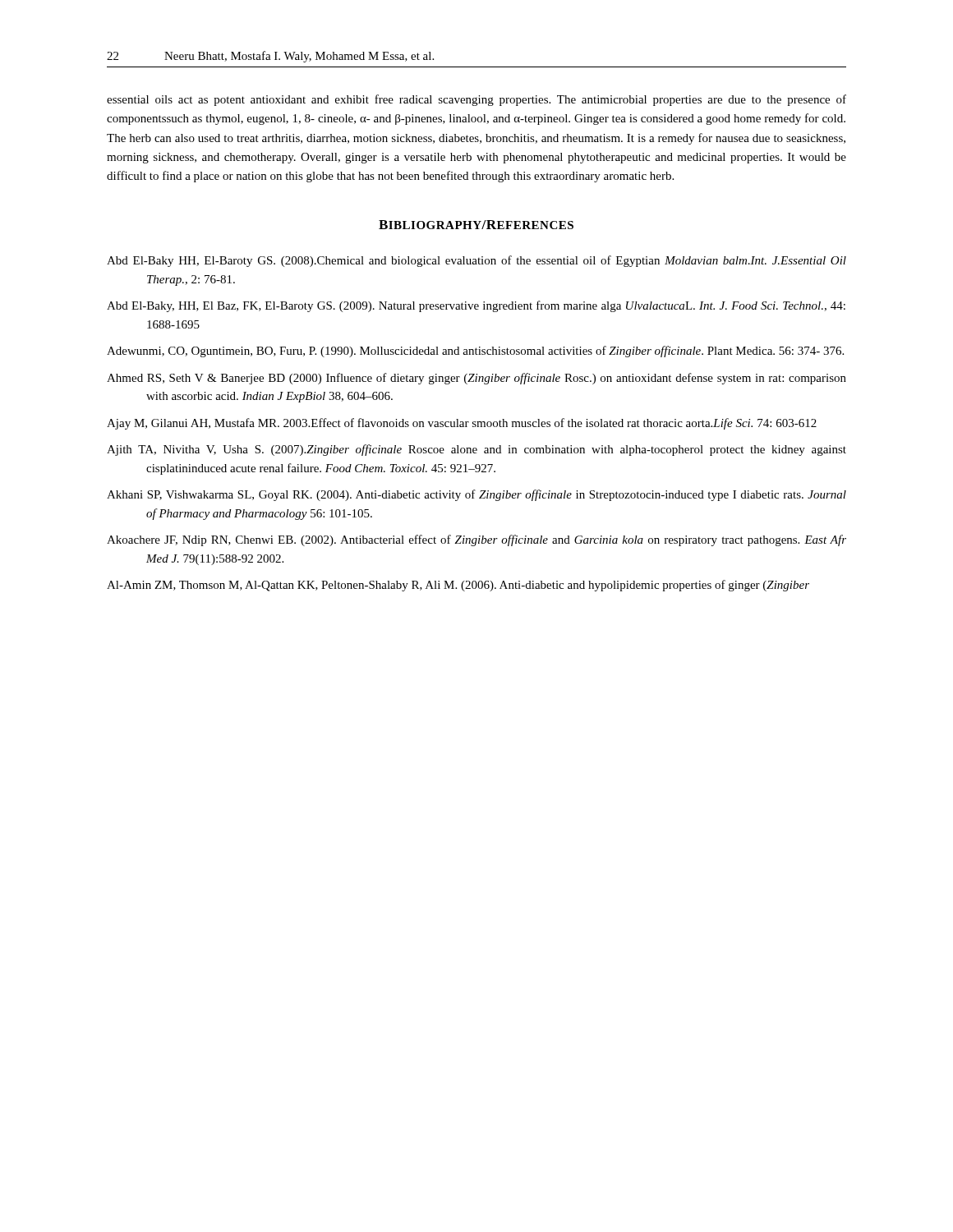Point to the block beginning "Al-Amin ZM, Thomson M,"
Viewport: 953px width, 1232px height.
(458, 585)
